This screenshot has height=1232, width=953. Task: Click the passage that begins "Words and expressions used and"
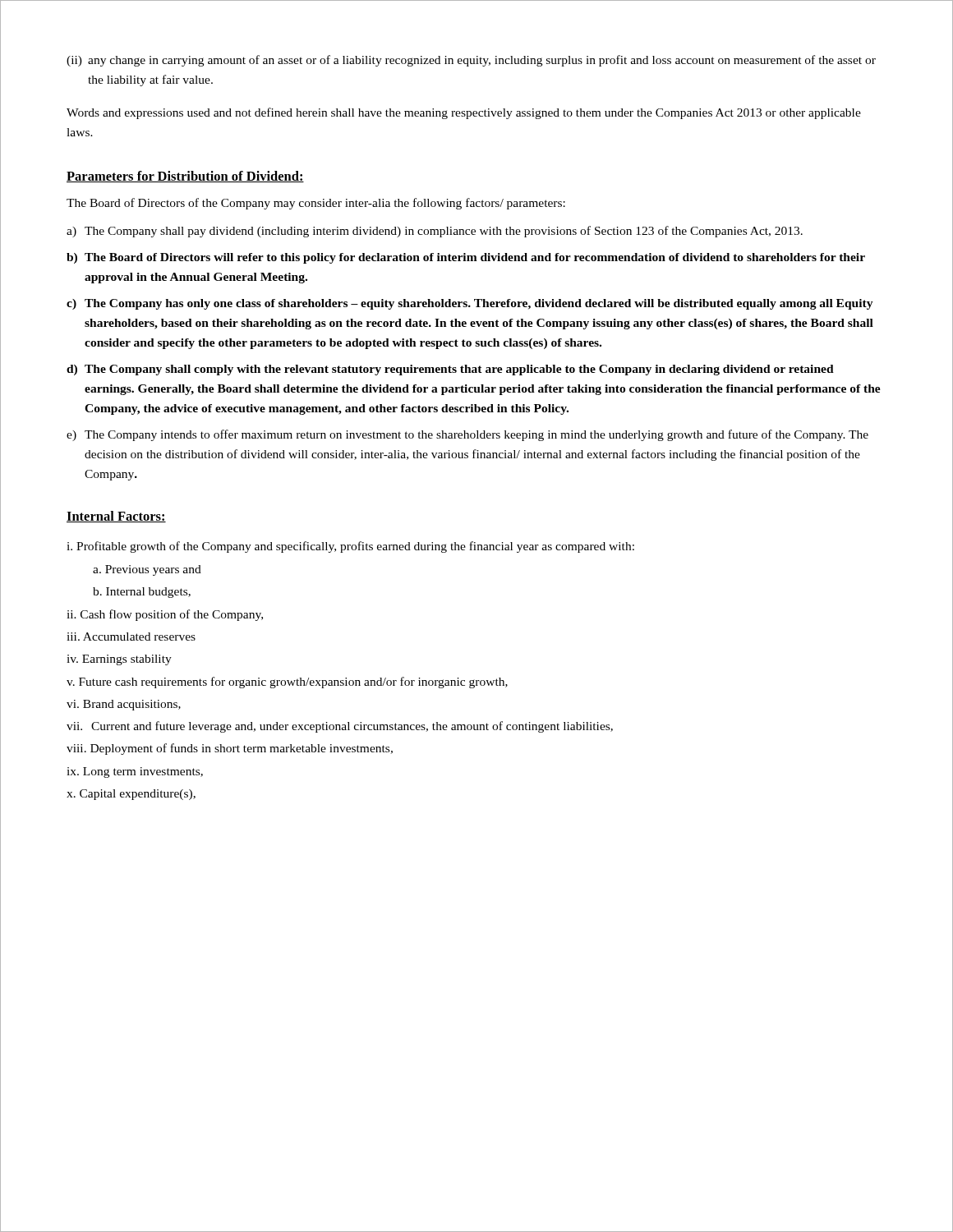(464, 122)
